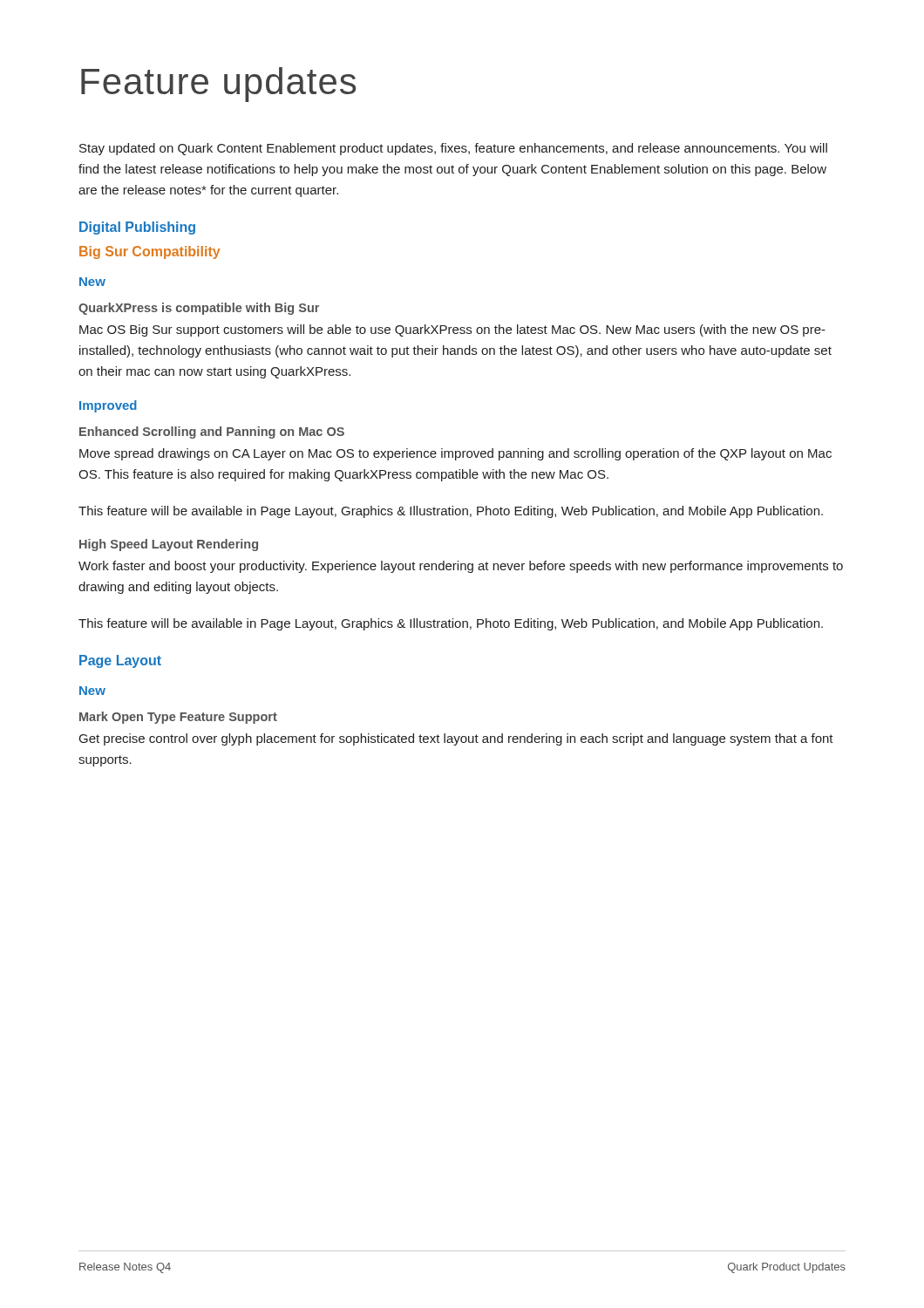This screenshot has height=1308, width=924.
Task: Point to "Big Sur Compatibility"
Action: click(149, 252)
